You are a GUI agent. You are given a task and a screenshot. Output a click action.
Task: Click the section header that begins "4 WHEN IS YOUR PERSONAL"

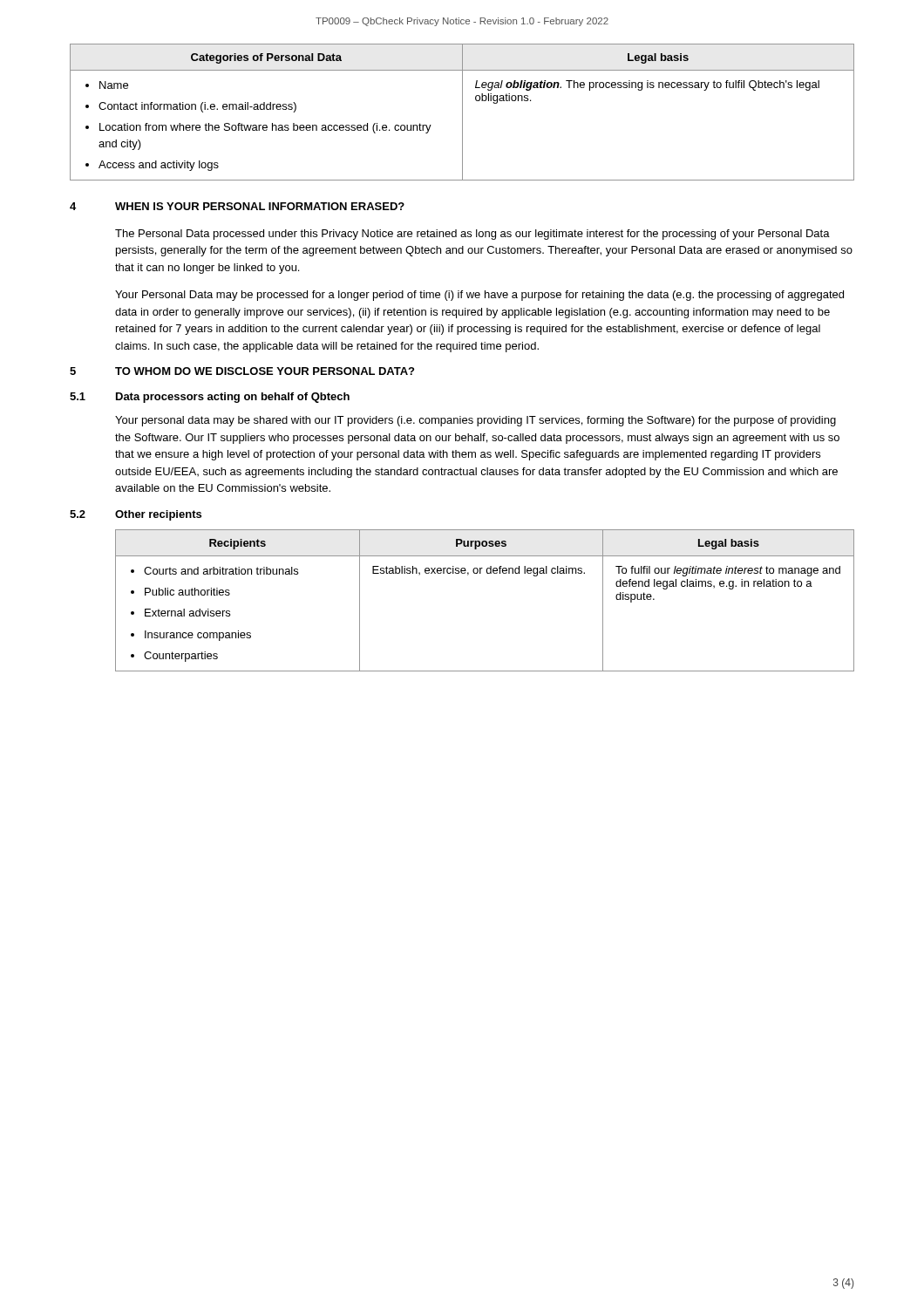(237, 206)
